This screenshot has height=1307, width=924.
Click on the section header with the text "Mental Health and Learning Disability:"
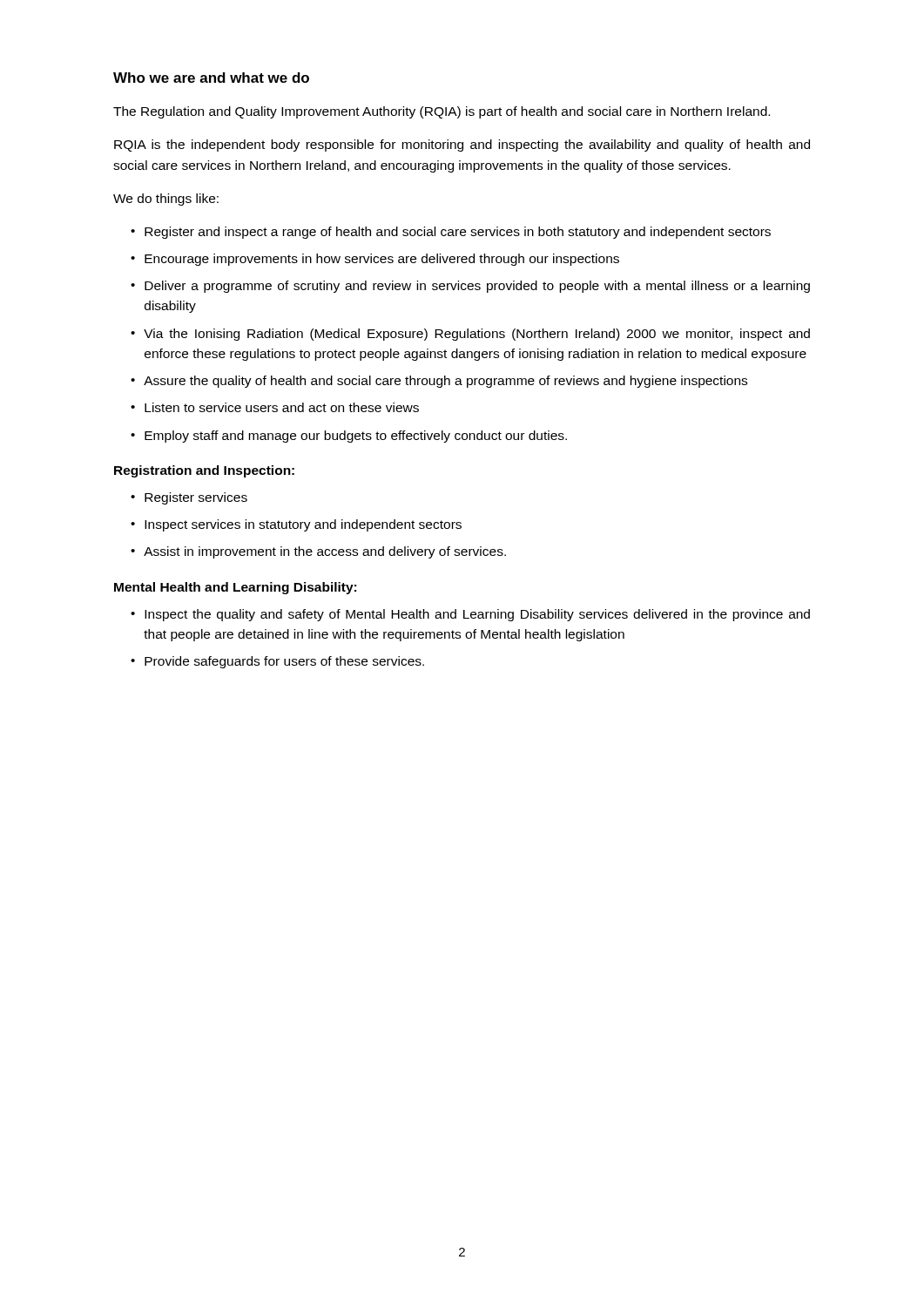(235, 588)
